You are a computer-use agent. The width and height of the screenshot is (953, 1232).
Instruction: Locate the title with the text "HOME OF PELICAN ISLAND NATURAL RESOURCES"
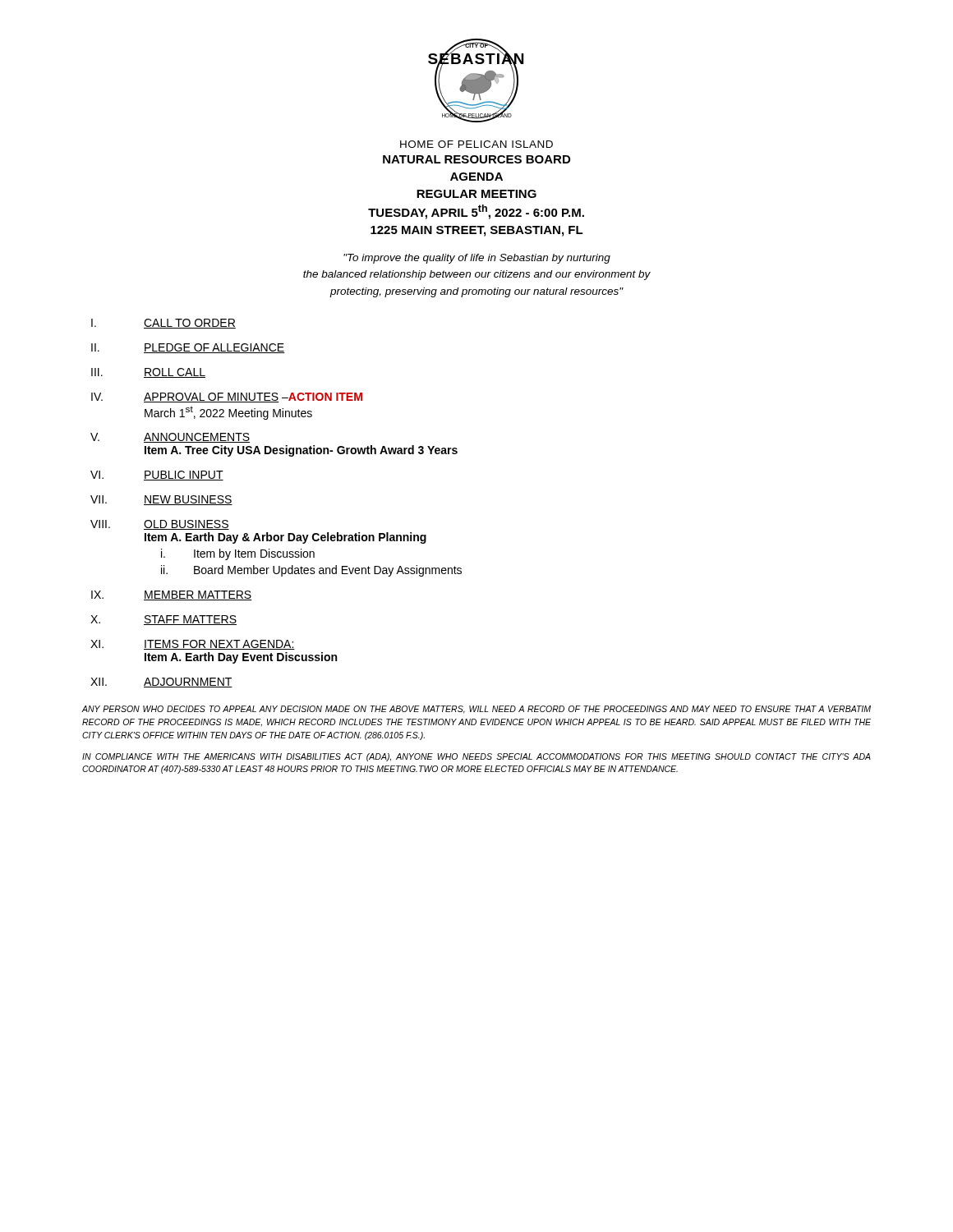[x=476, y=188]
